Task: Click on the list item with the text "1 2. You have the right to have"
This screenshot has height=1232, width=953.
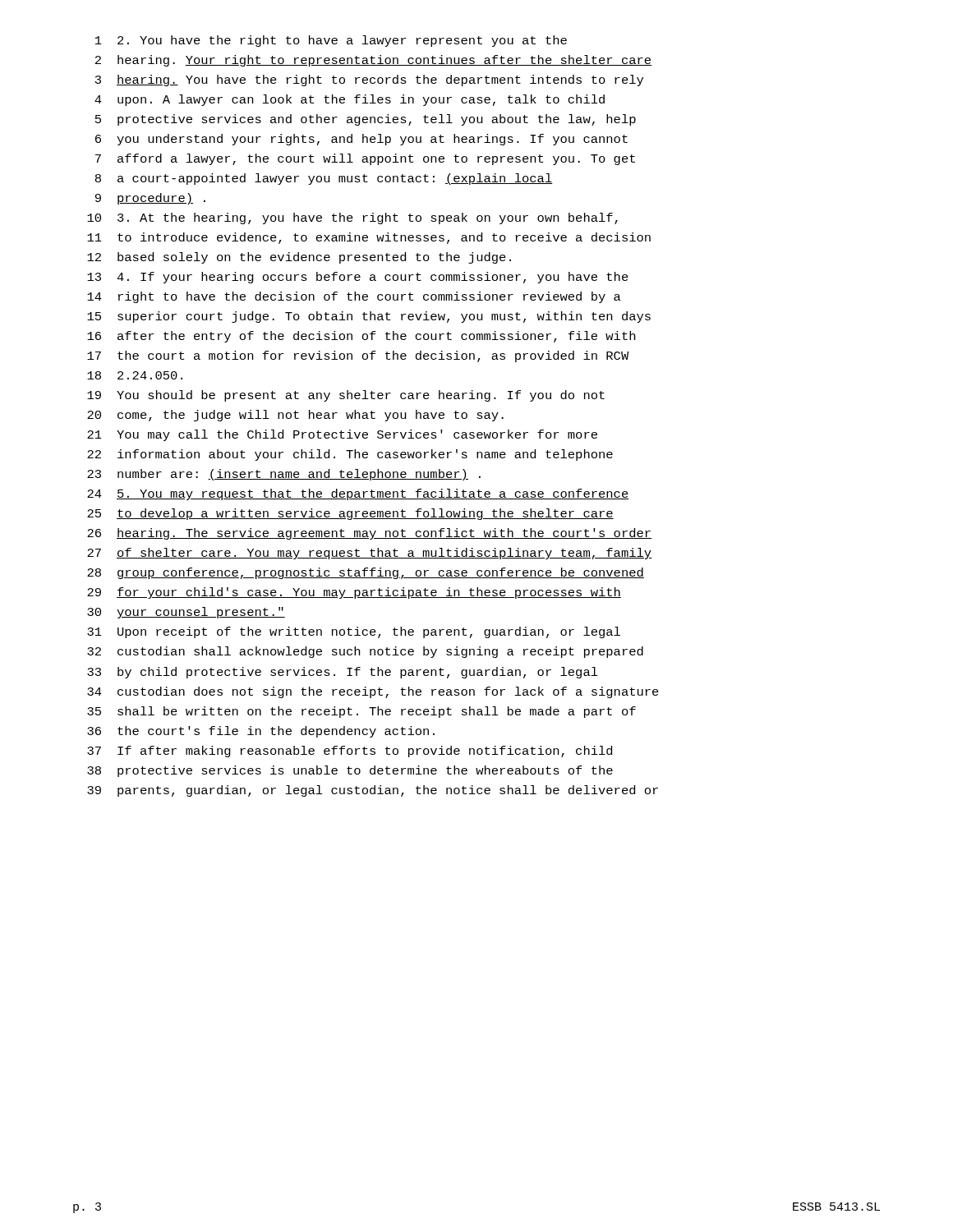Action: [476, 120]
